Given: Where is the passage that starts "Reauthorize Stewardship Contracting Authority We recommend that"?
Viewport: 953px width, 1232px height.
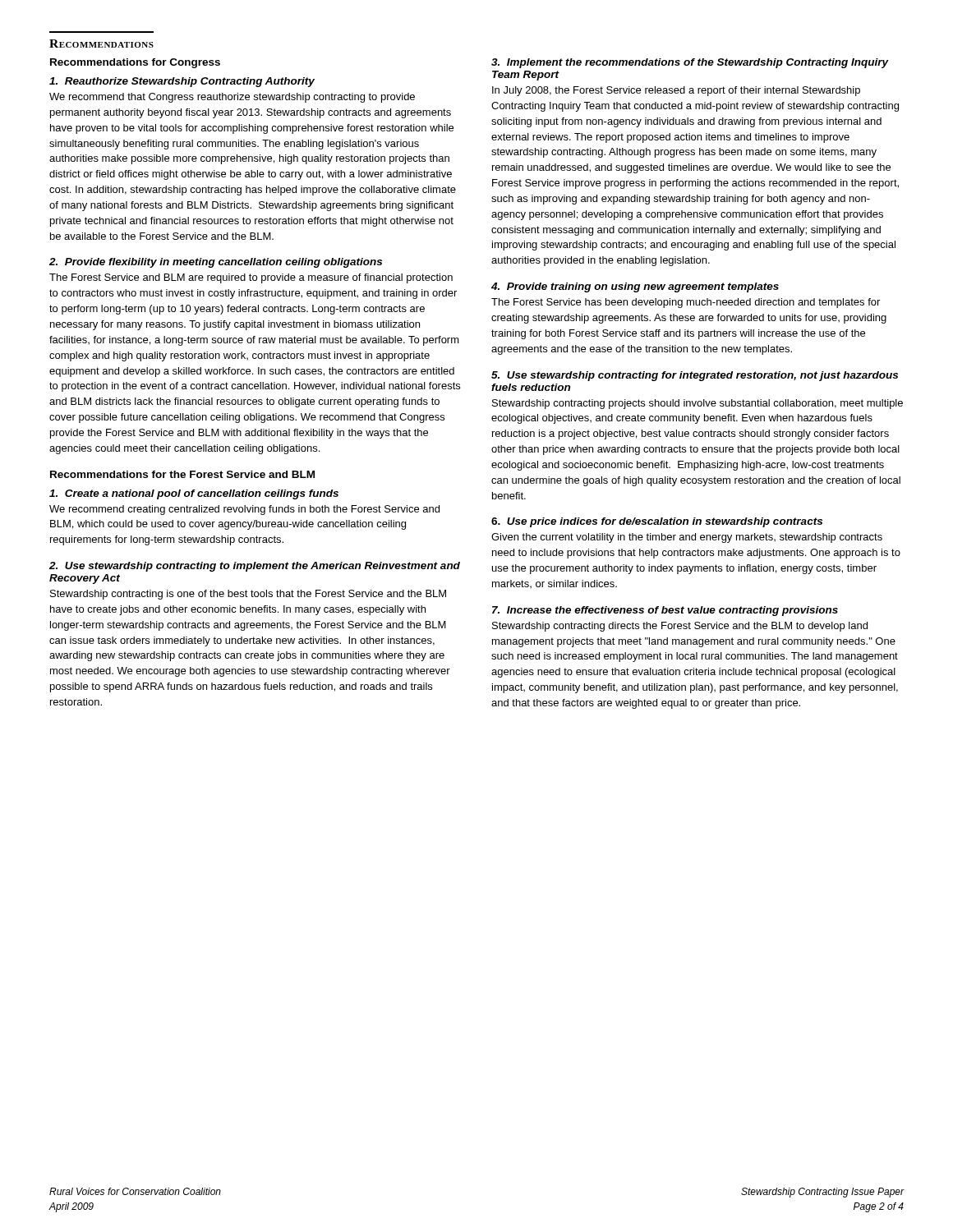Looking at the screenshot, I should coord(255,160).
